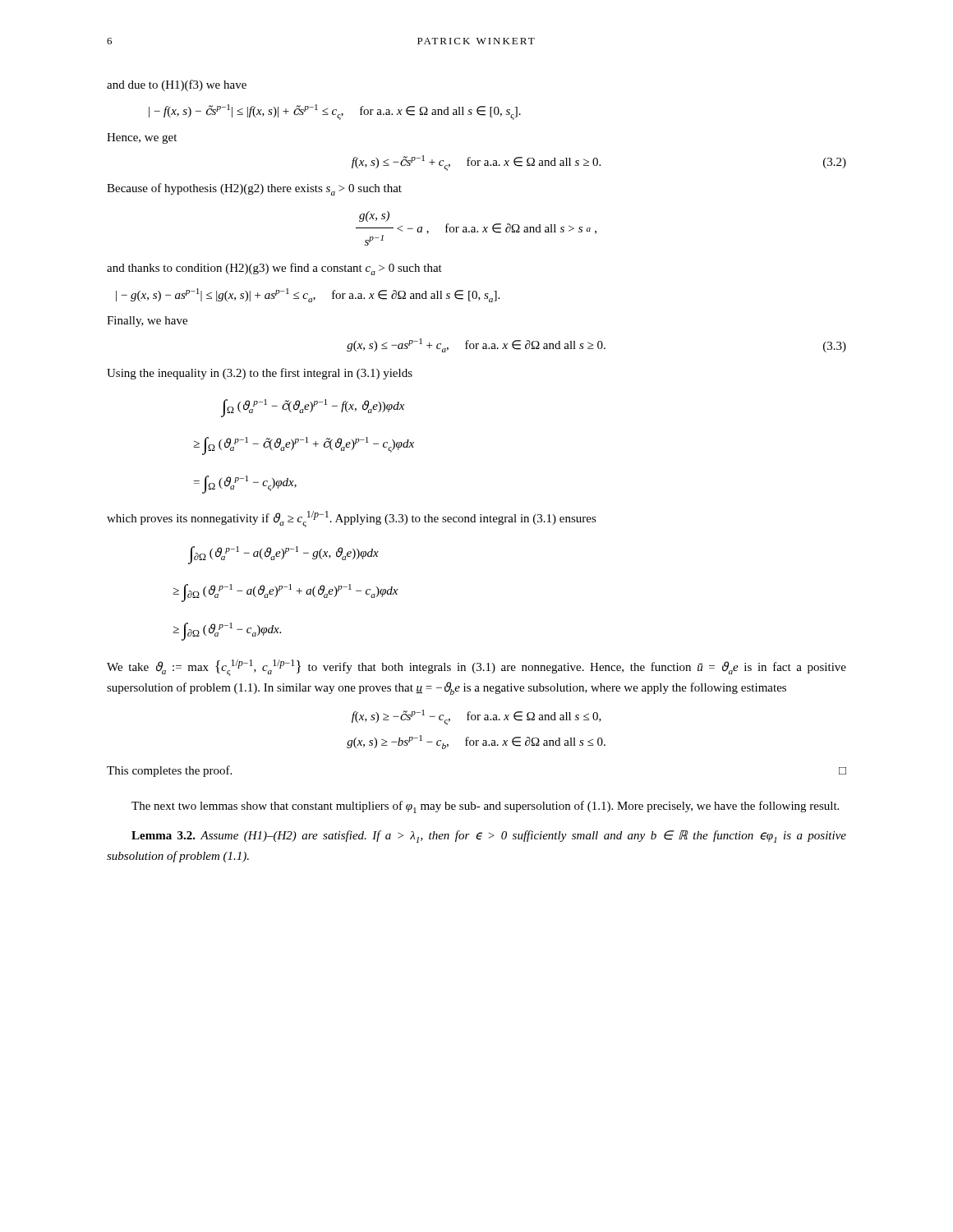The image size is (953, 1232).
Task: Click where it says "This completes the proof. □"
Action: pyautogui.click(x=172, y=771)
